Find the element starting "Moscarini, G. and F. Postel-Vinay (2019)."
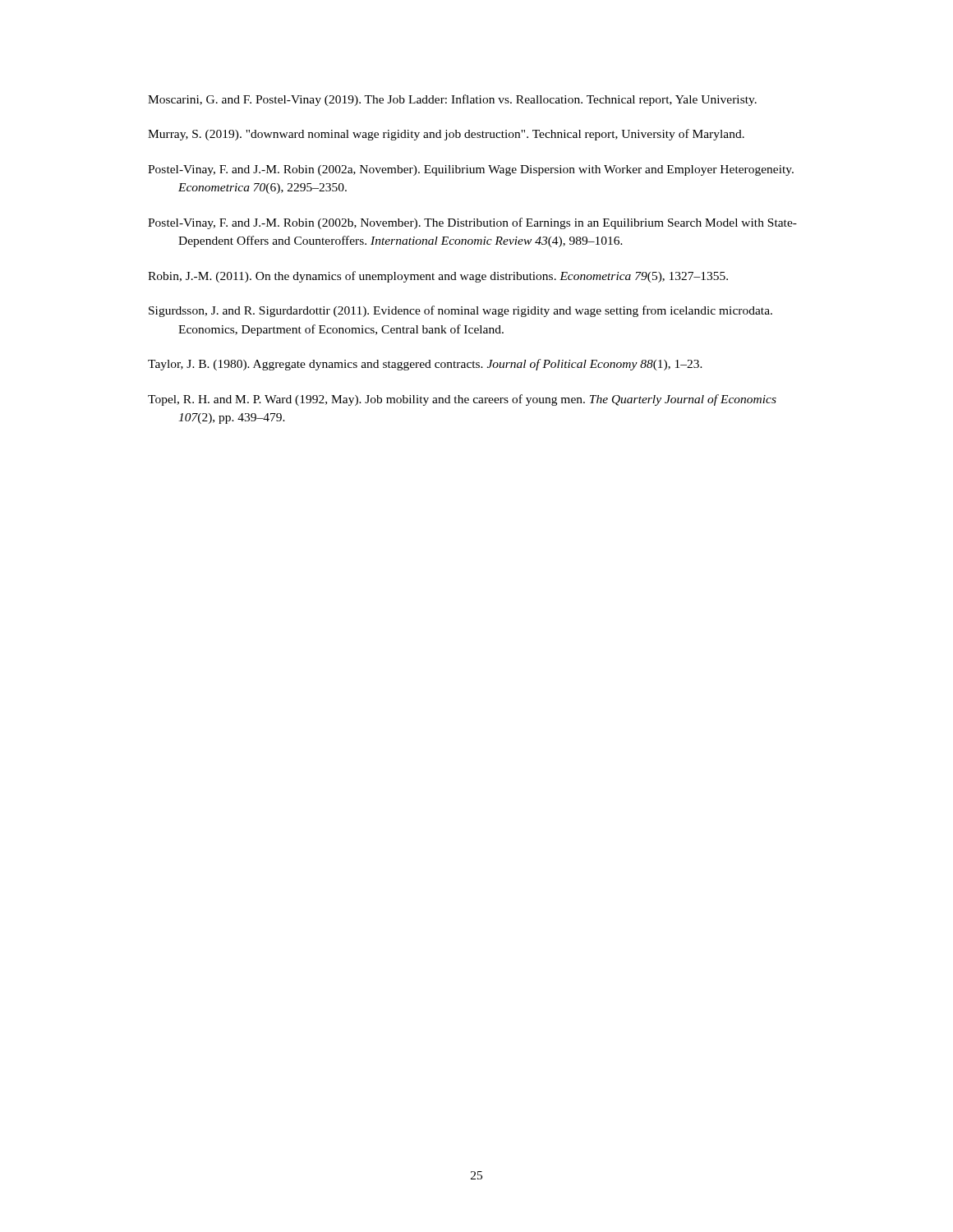The image size is (953, 1232). [453, 100]
